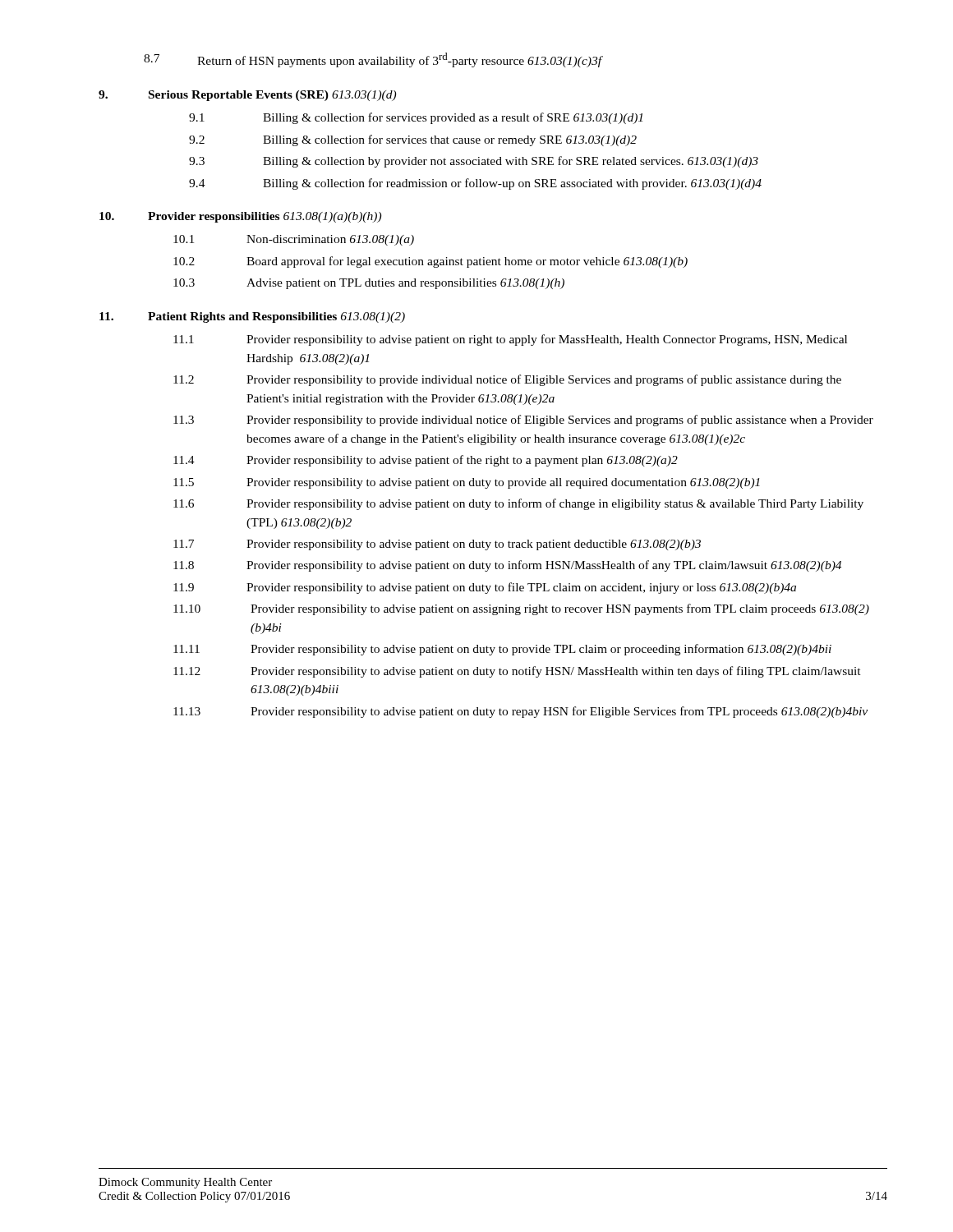Locate the block of text that opens with "11.12 Provider responsibility to advise patient on"
953x1232 pixels.
pyautogui.click(x=511, y=680)
